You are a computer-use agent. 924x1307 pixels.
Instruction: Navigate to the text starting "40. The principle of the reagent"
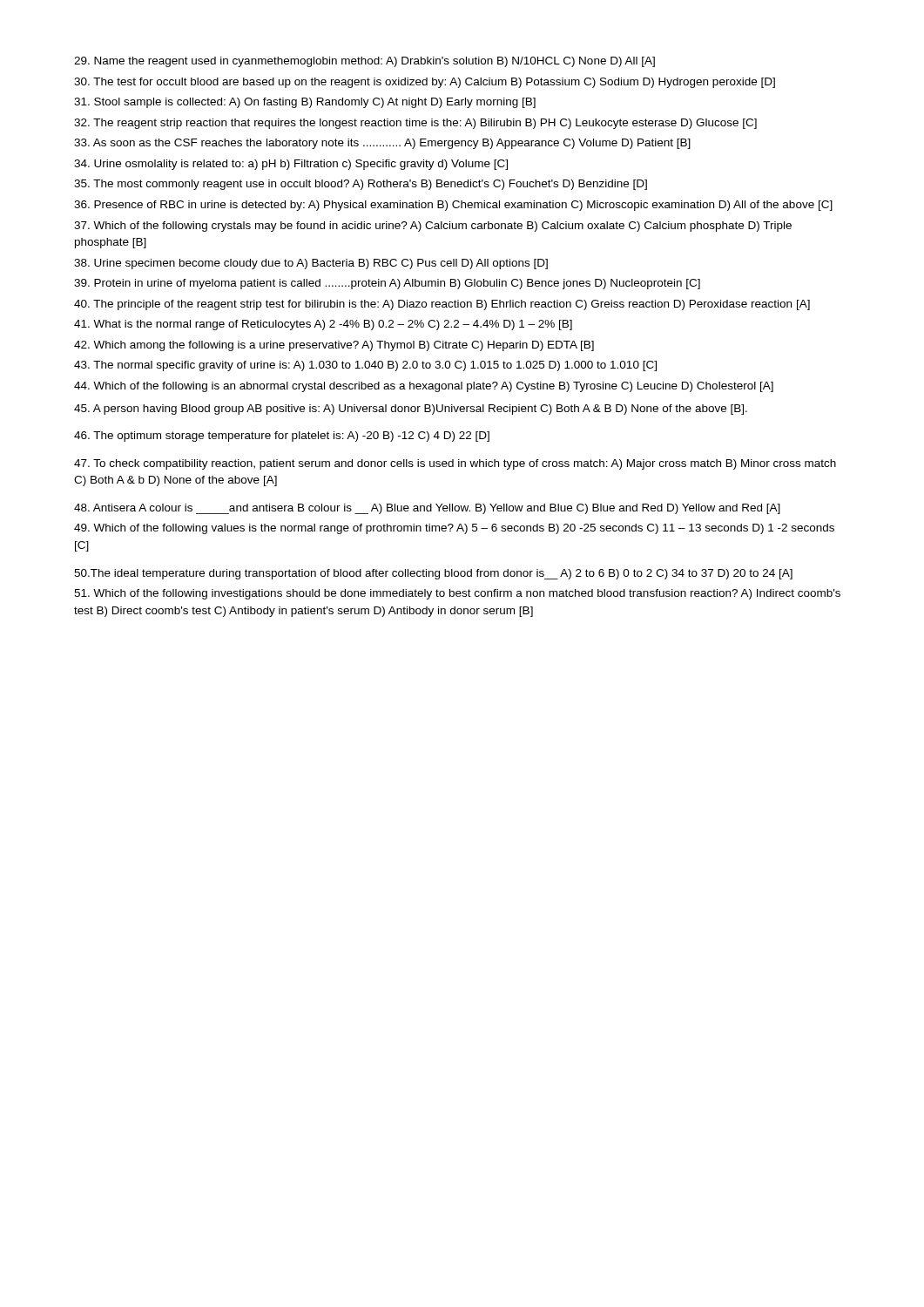(442, 303)
